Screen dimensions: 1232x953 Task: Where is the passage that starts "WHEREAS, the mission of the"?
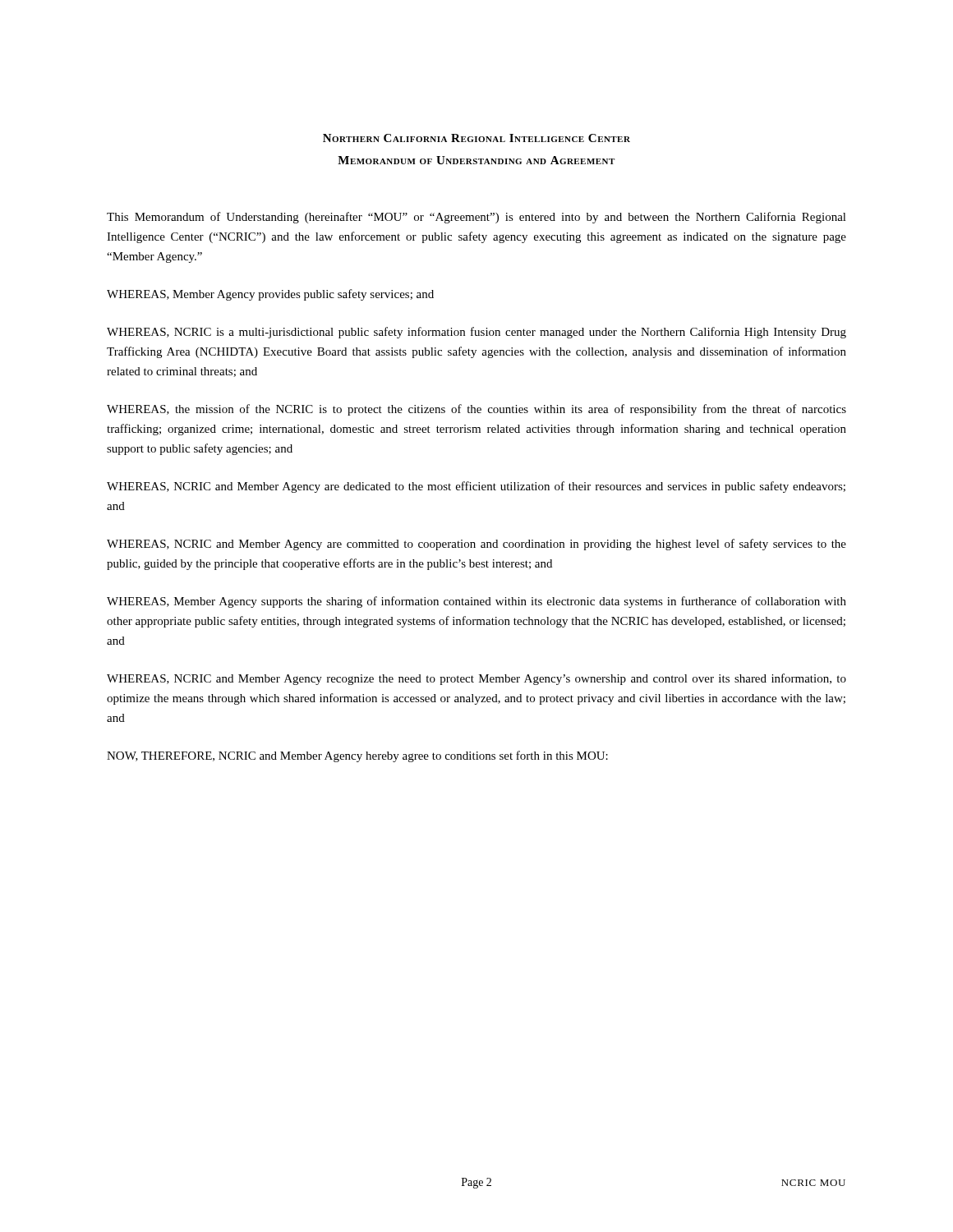(476, 429)
